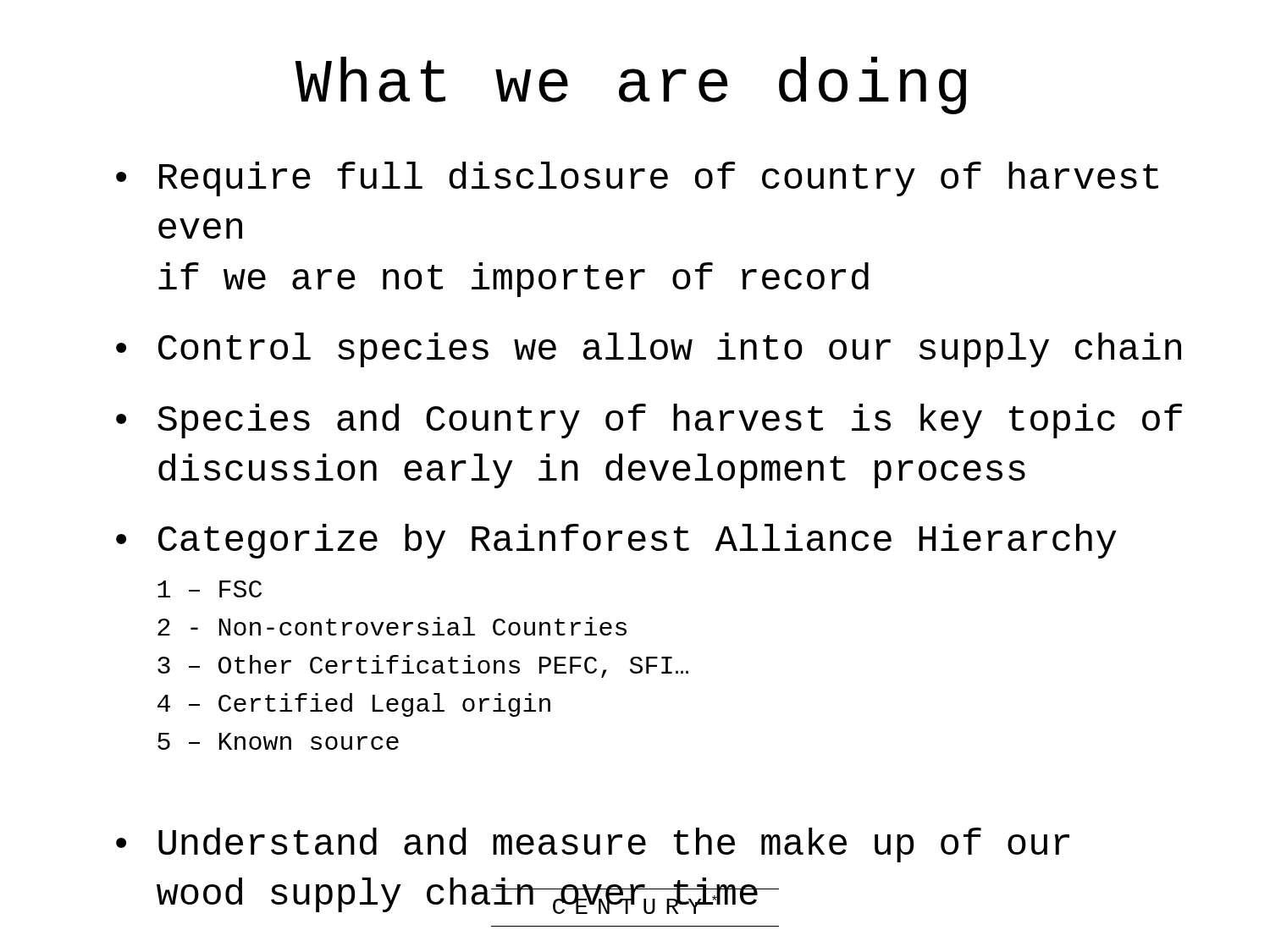Locate the element starting "• Categorize by Rainforest"

(x=616, y=637)
